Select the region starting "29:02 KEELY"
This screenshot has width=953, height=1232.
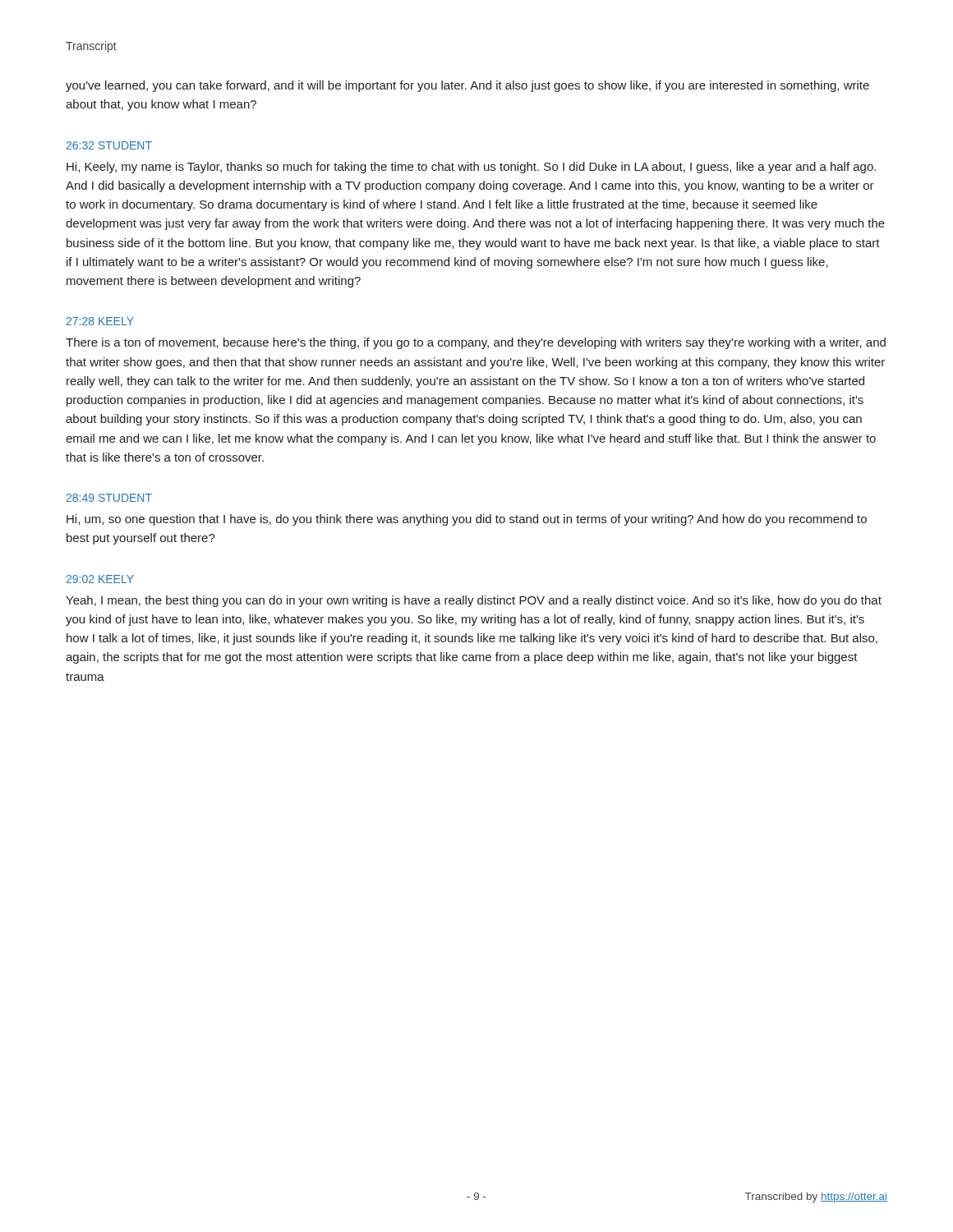click(x=100, y=579)
